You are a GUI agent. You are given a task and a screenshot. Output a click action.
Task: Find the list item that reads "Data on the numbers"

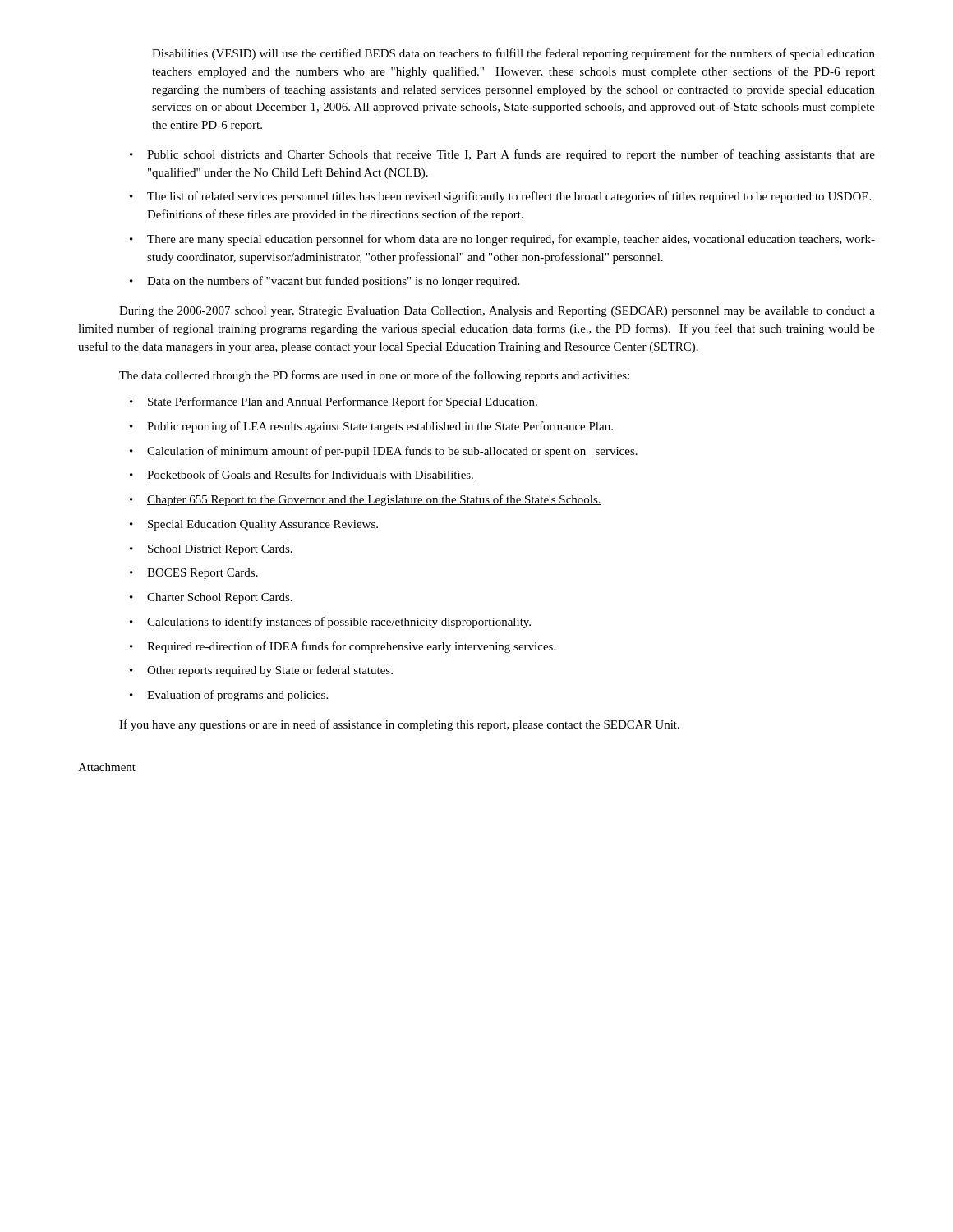tap(500, 282)
